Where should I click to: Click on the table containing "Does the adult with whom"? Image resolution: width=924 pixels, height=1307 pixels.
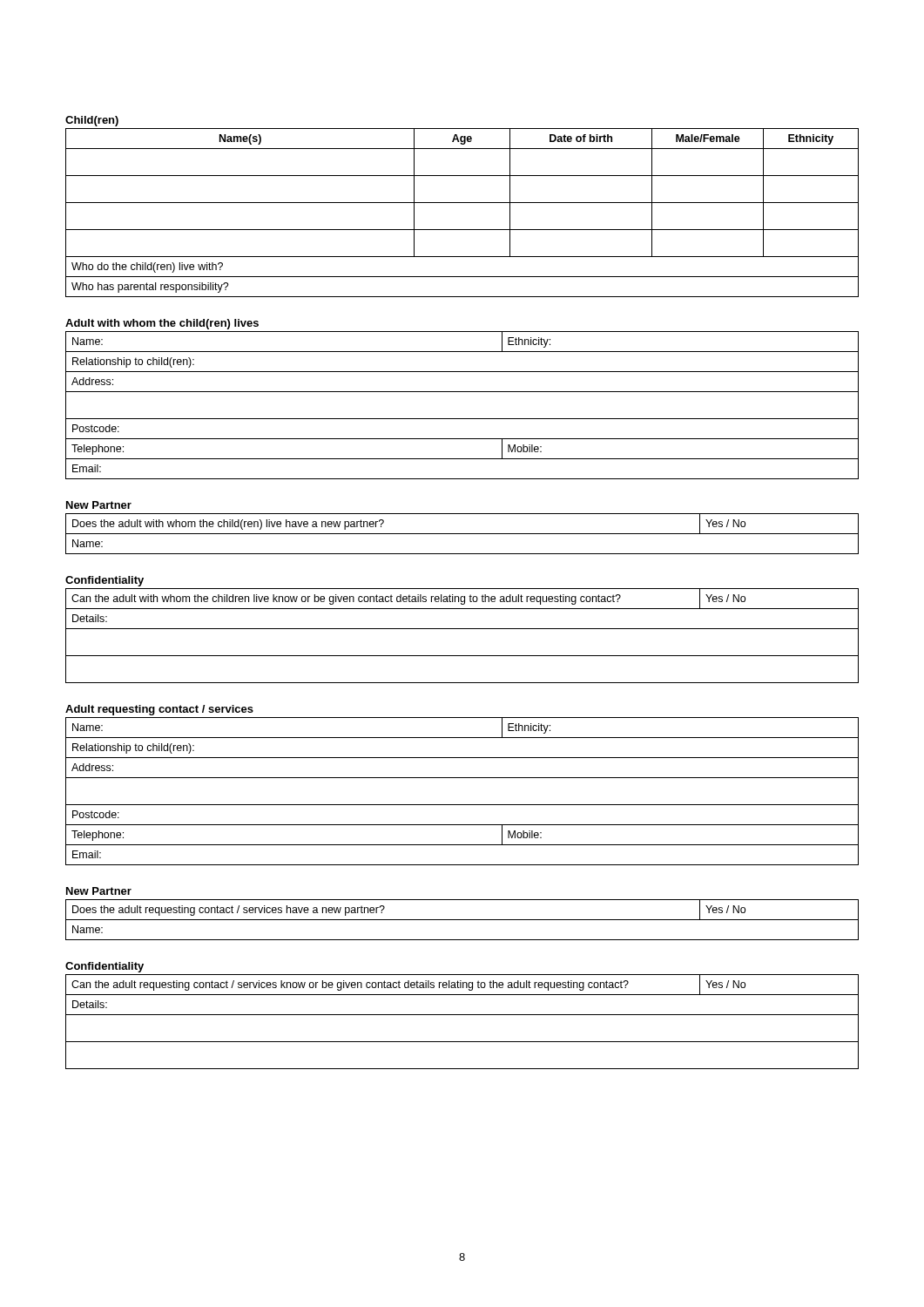(462, 534)
